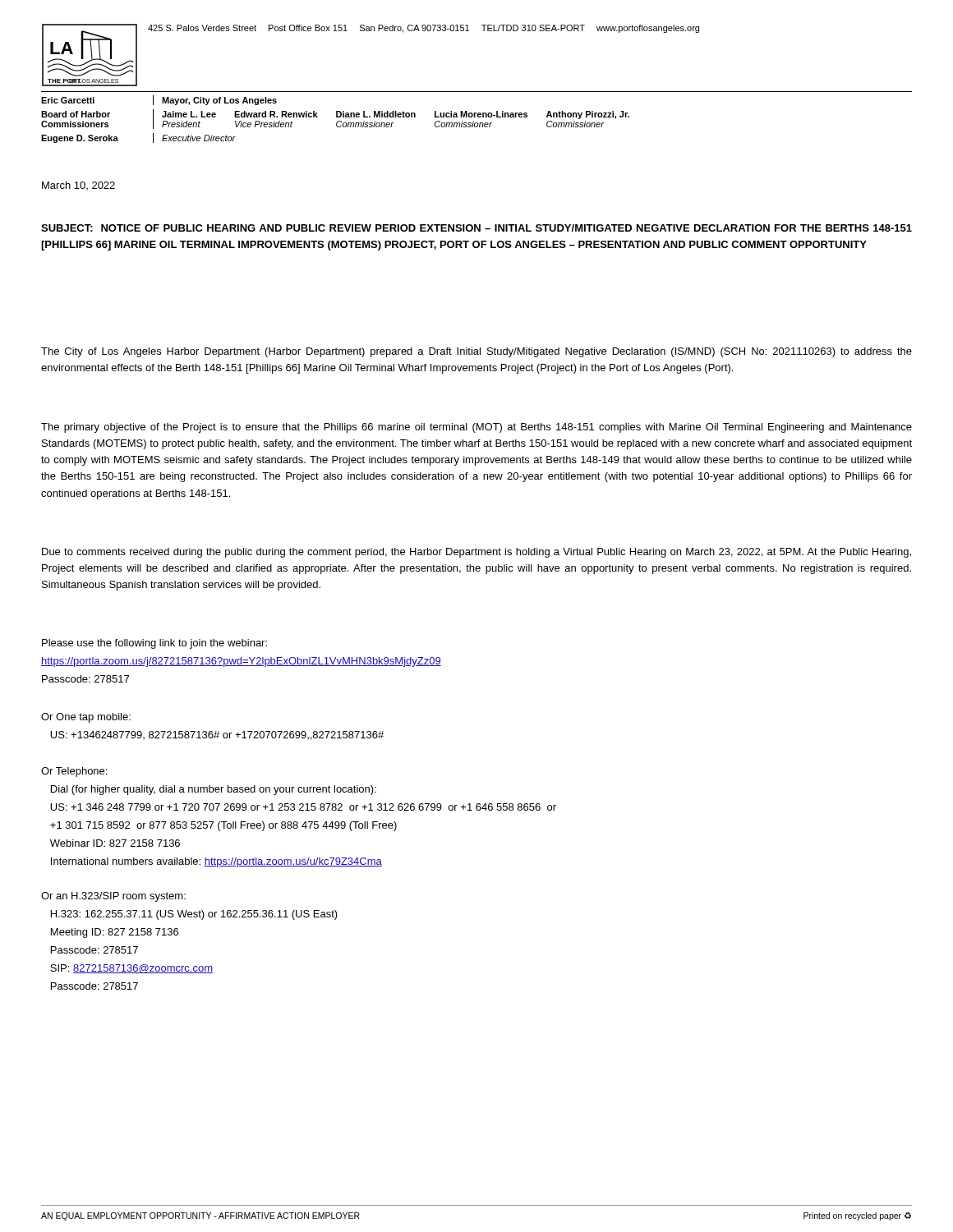953x1232 pixels.
Task: Find the block on this page that starts "Or Telephone: Dial (for higher quality, dial"
Action: tap(299, 816)
